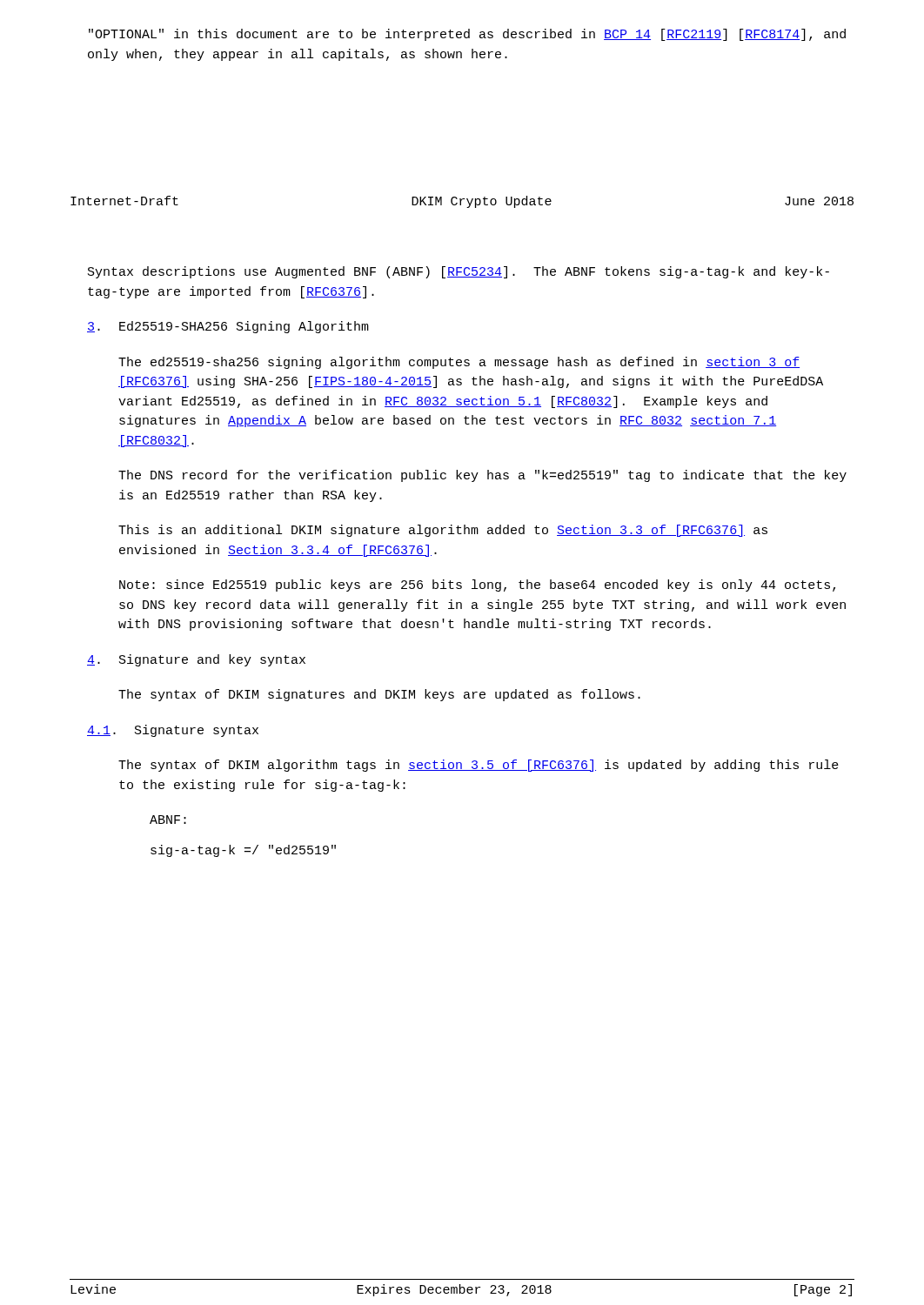
Task: Click on the section header containing "3. Ed25519-SHA256 Signing Algorithm"
Action: click(x=228, y=328)
